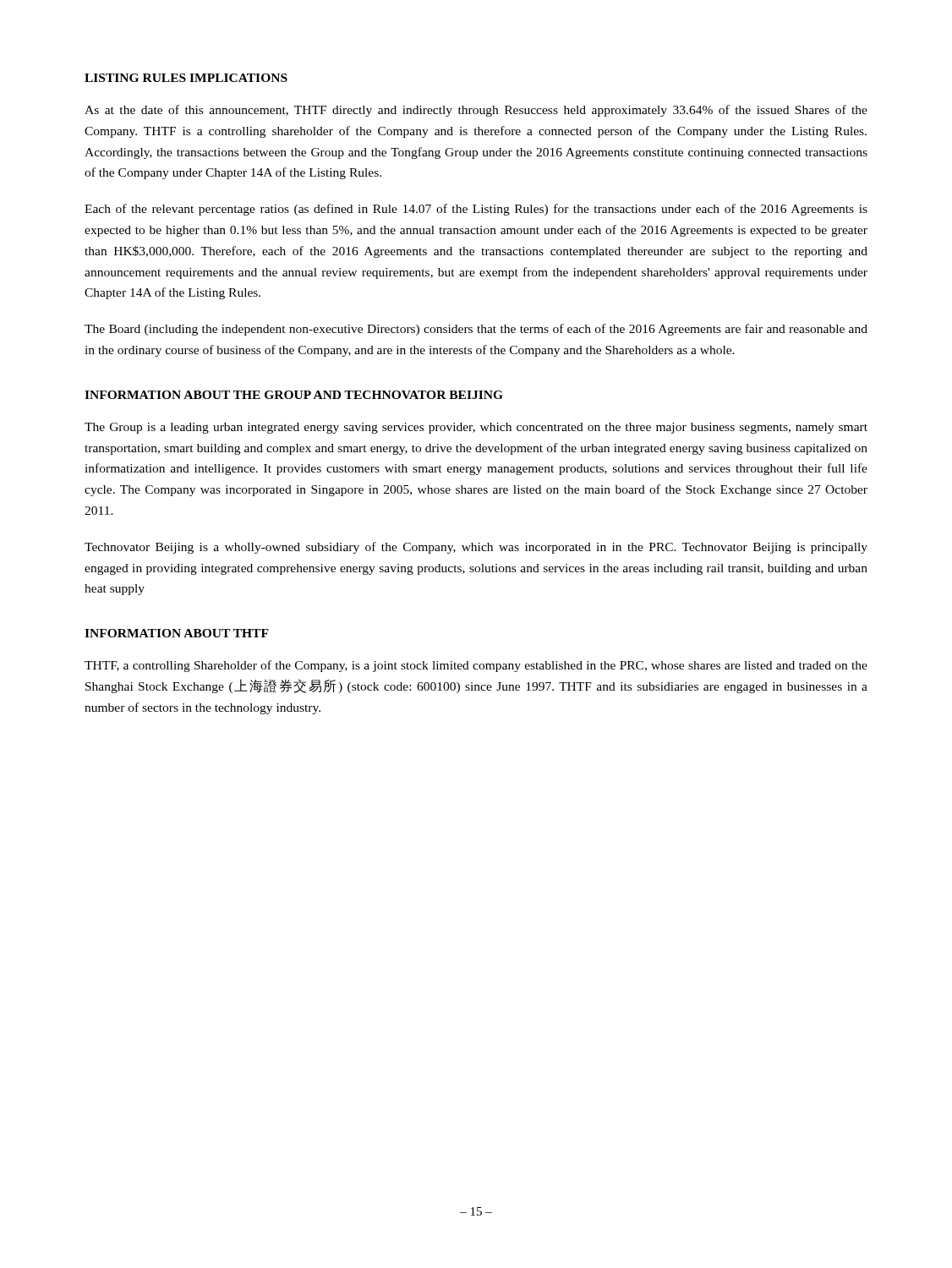Select the block starting "INFORMATION ABOUT THTF"
This screenshot has height=1268, width=952.
(177, 633)
